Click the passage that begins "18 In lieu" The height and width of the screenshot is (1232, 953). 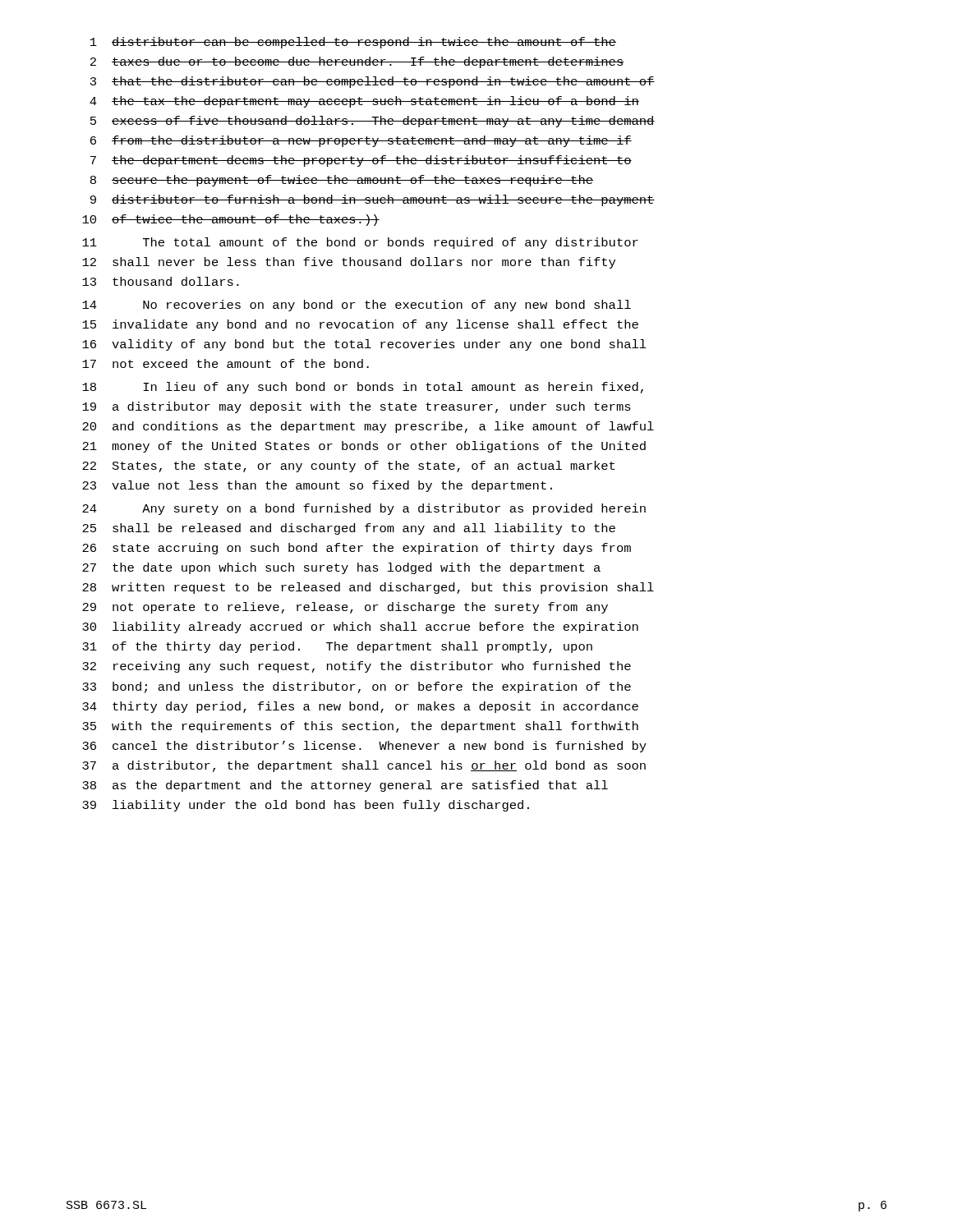[476, 437]
